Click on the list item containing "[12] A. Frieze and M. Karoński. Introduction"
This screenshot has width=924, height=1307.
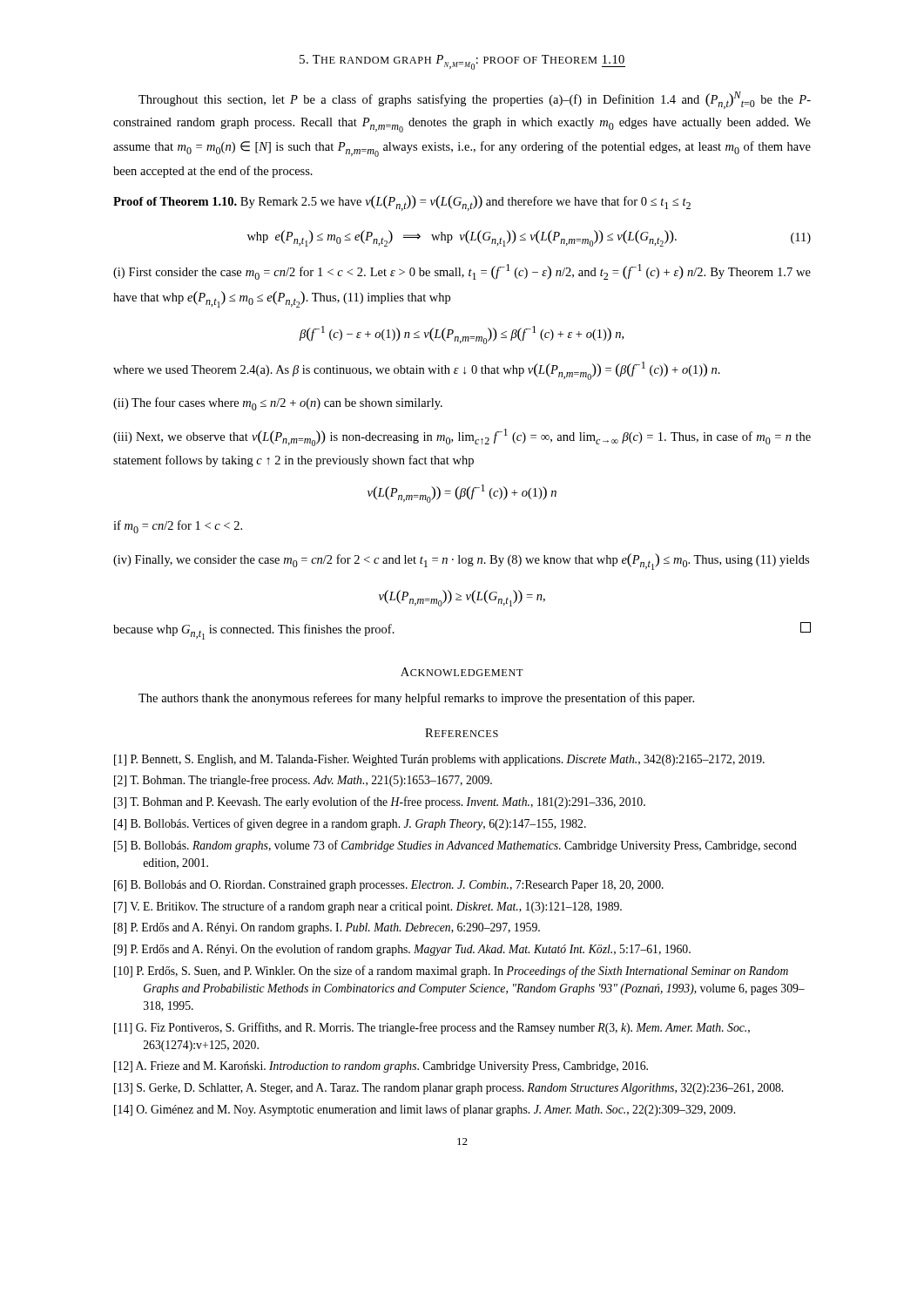click(462, 1067)
